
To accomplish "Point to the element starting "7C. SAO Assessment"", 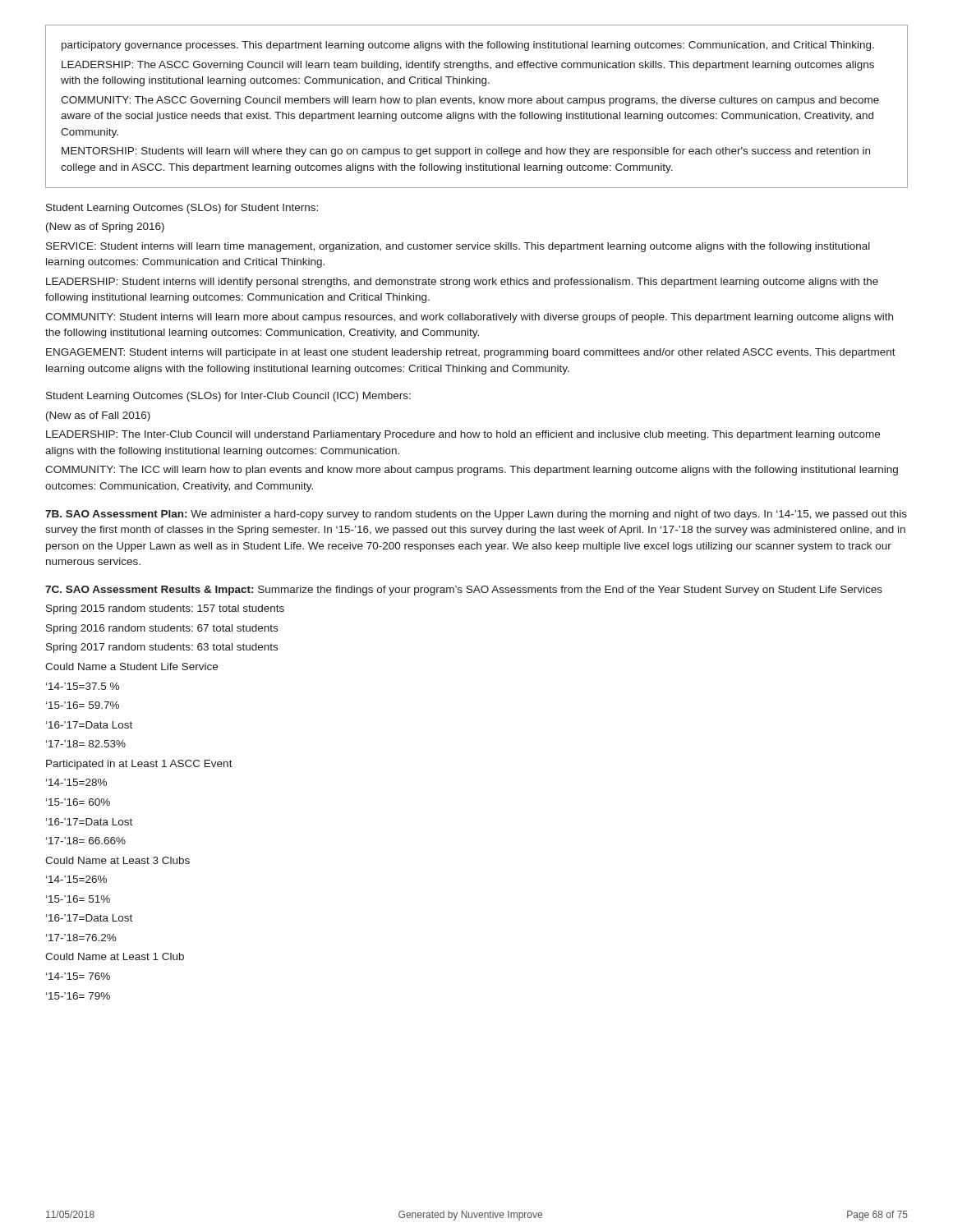I will 464,591.
